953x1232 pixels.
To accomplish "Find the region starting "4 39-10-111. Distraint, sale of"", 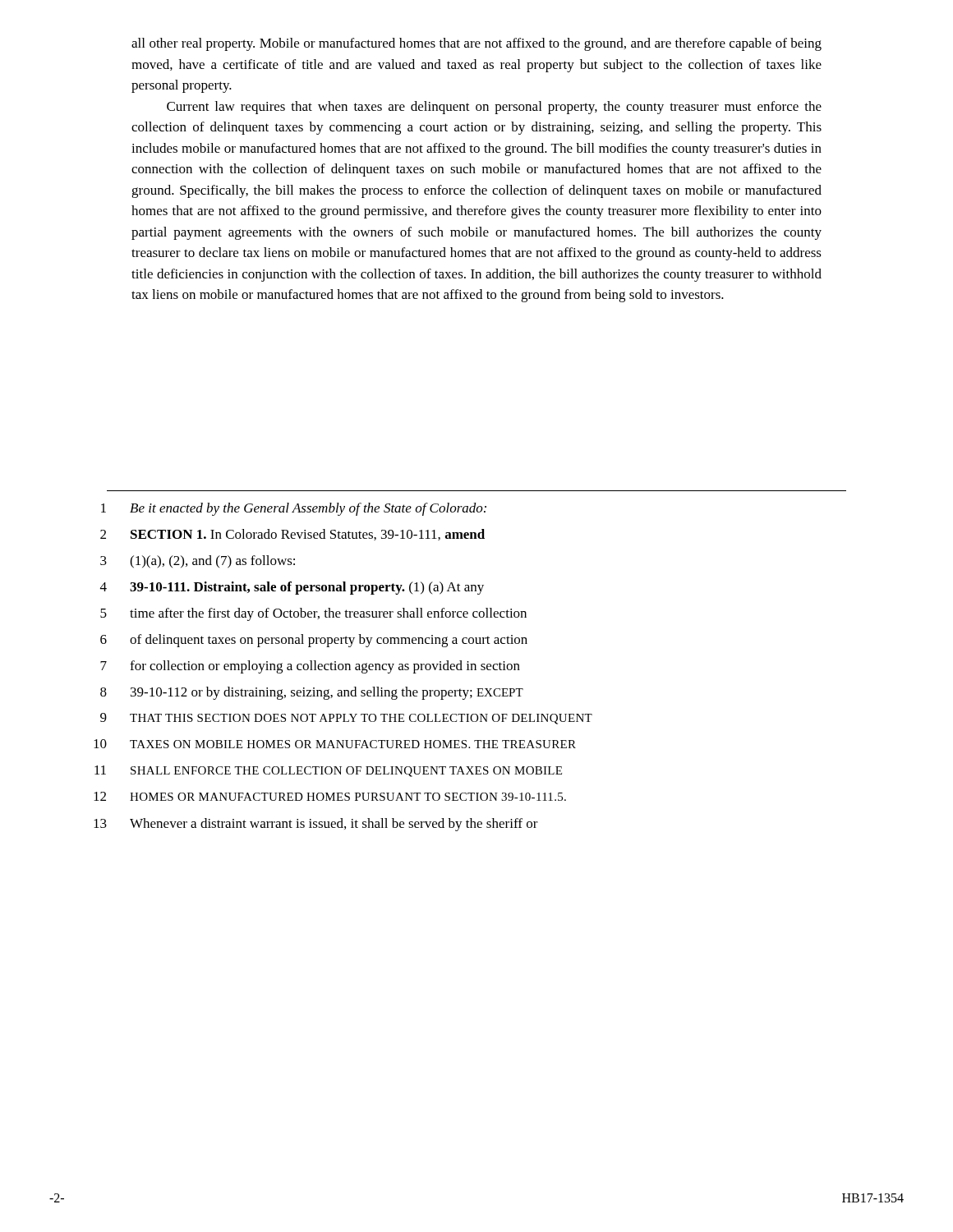I will click(x=476, y=587).
